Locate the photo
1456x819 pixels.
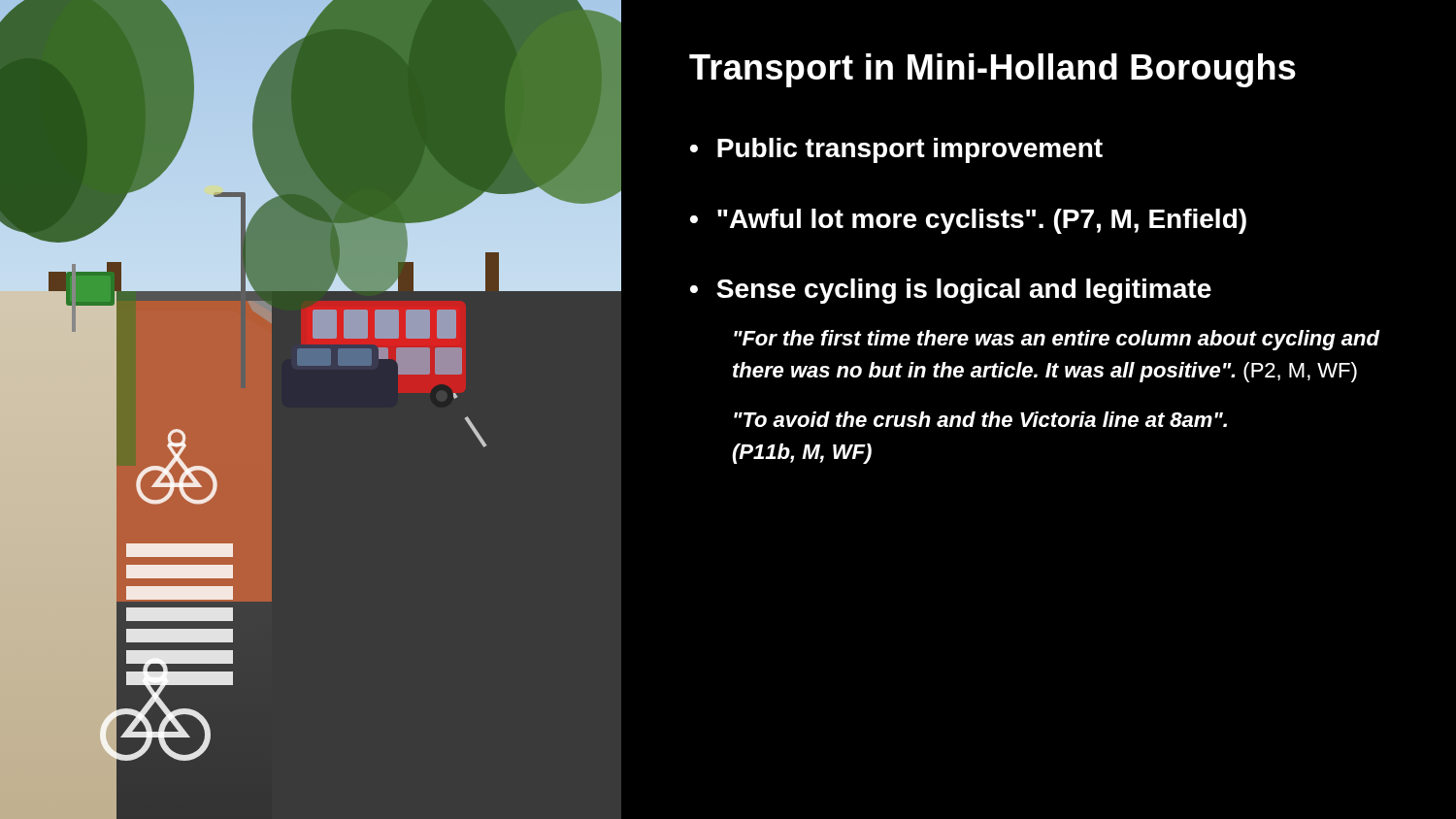click(x=311, y=410)
